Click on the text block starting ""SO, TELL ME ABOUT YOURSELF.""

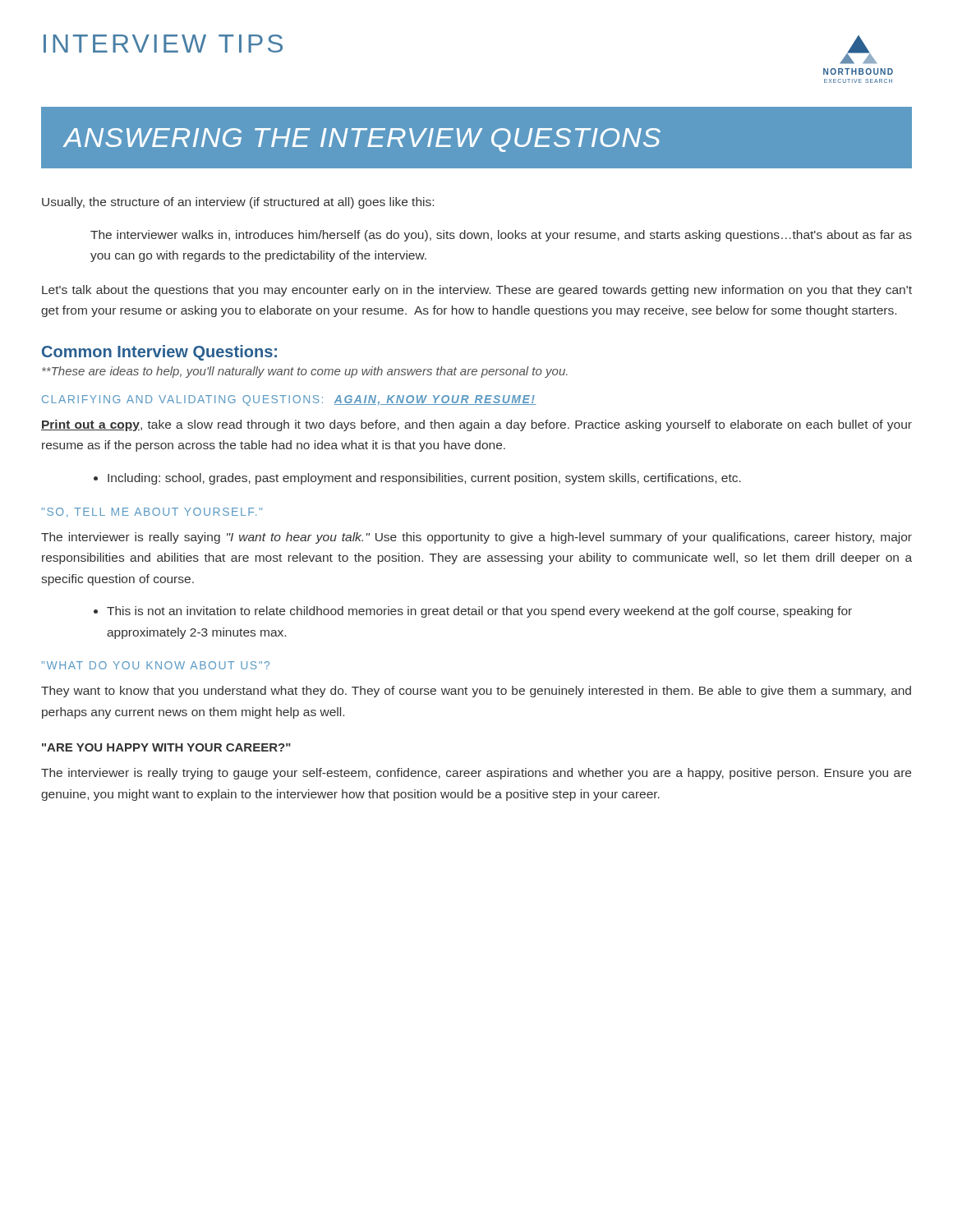pos(153,511)
